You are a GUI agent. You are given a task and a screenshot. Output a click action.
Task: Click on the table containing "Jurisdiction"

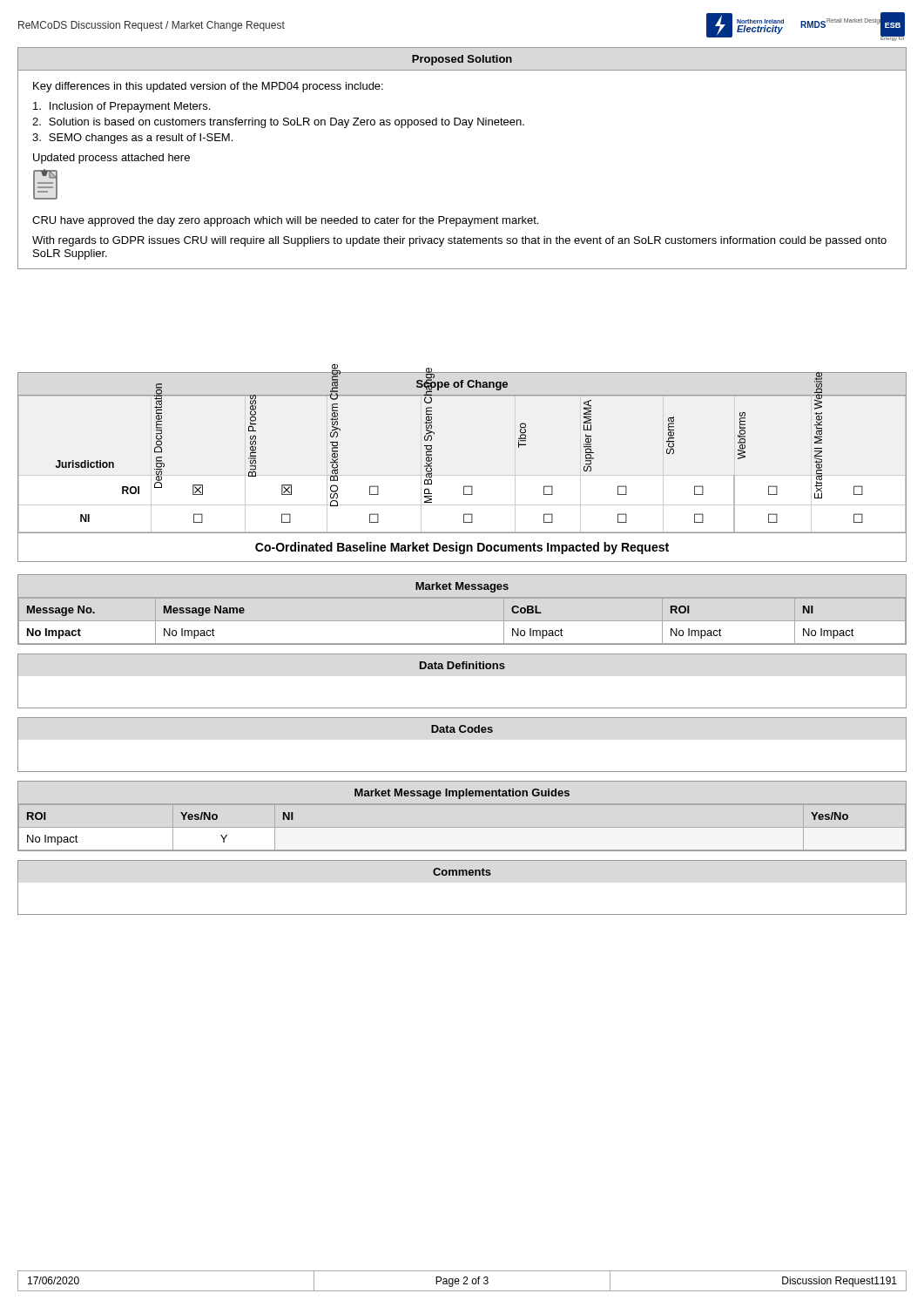(462, 464)
